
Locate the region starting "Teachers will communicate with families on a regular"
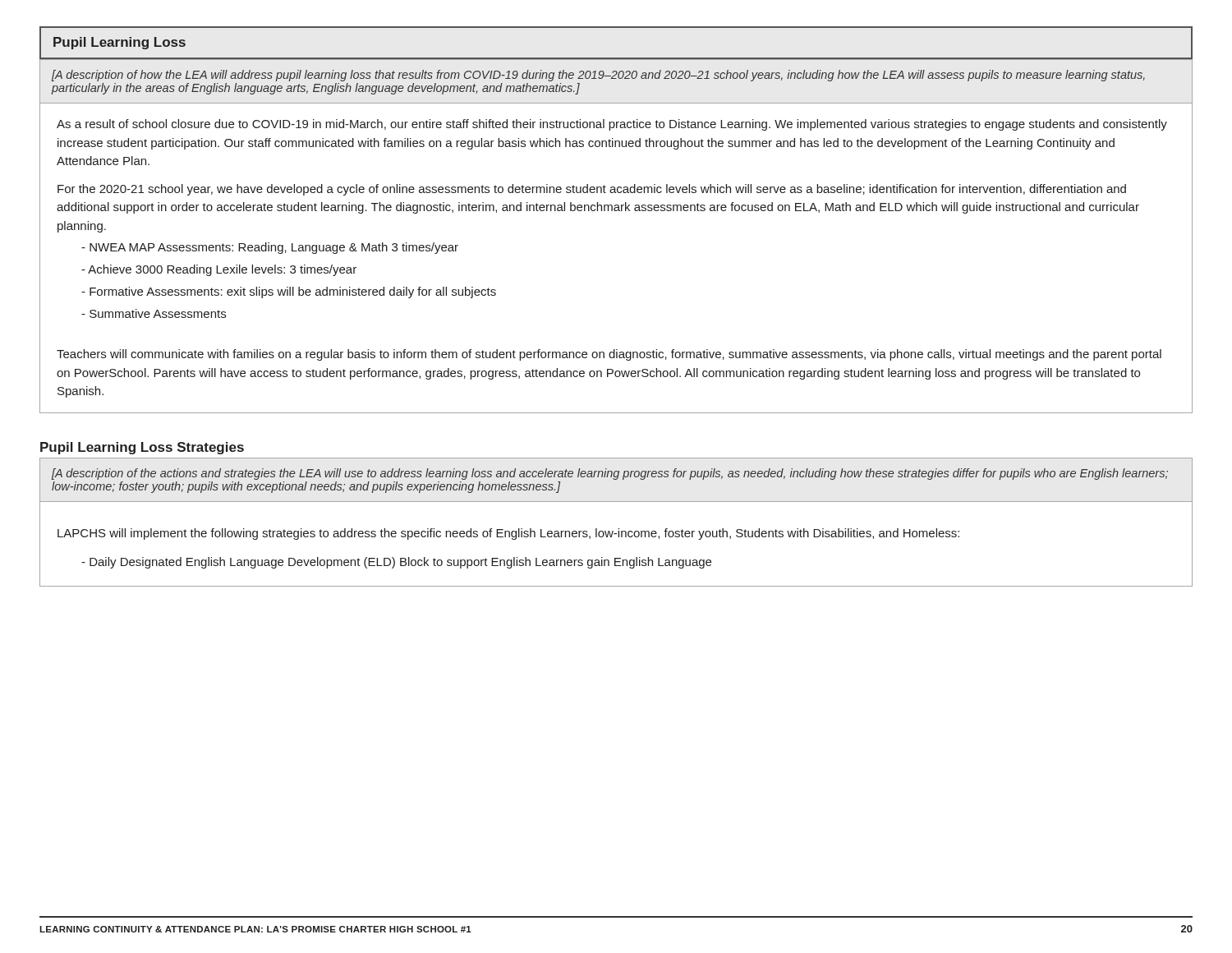(x=616, y=373)
